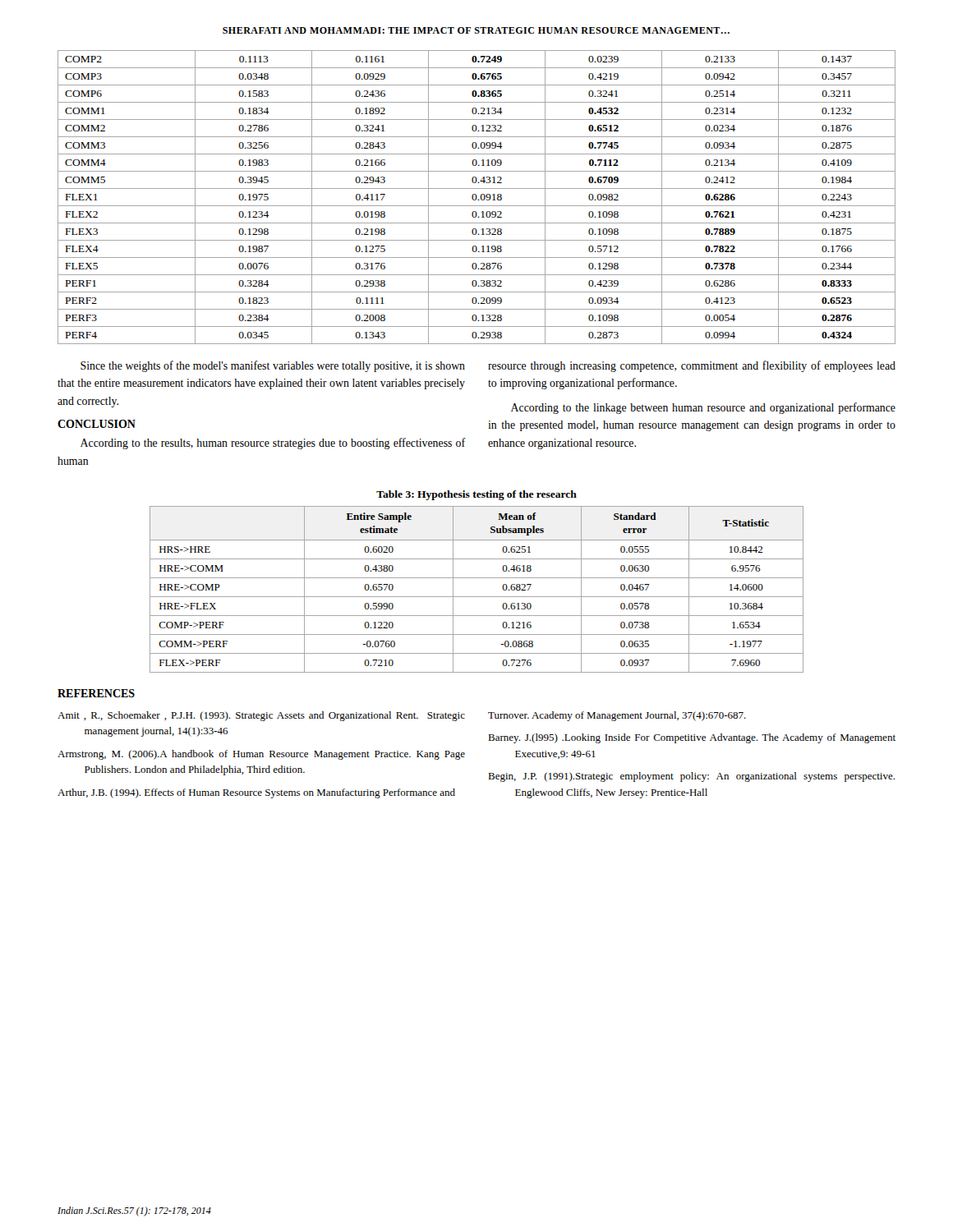Navigate to the text block starting "Table 3: Hypothesis testing of"
The width and height of the screenshot is (953, 1232).
tap(476, 494)
